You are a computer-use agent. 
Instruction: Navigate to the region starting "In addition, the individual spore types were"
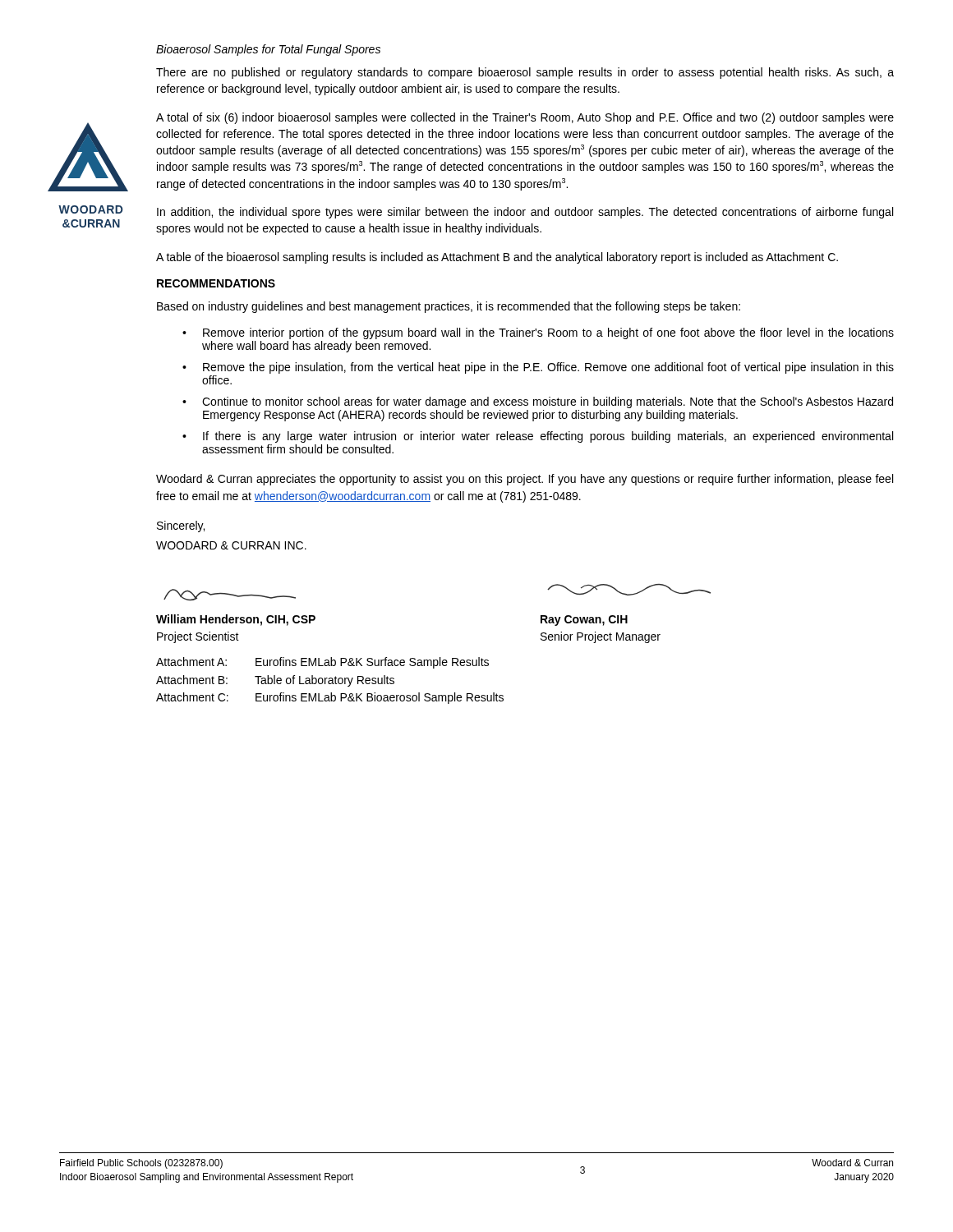[x=525, y=220]
